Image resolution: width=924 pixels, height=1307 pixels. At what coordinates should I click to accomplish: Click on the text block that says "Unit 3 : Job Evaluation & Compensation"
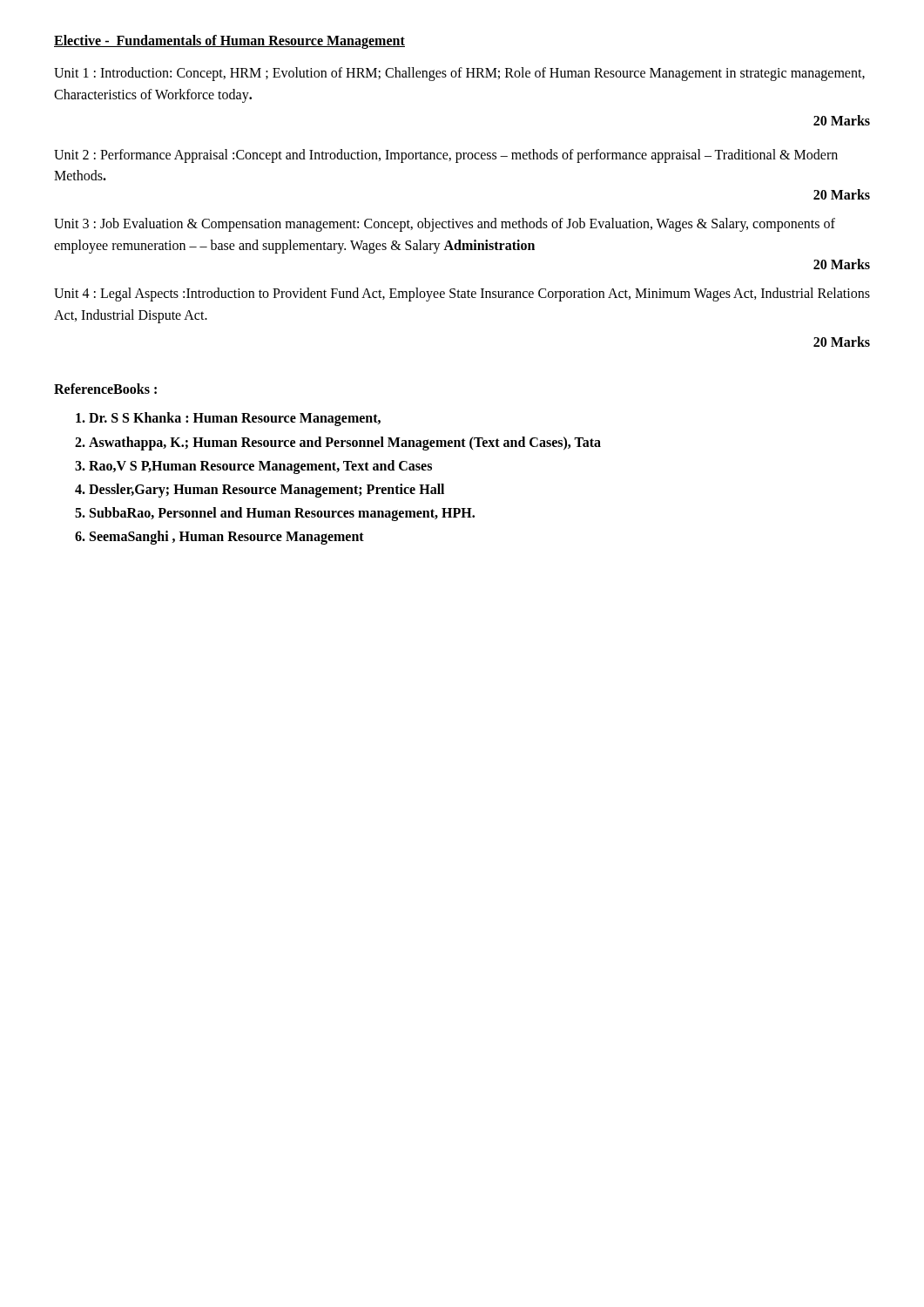tap(462, 243)
